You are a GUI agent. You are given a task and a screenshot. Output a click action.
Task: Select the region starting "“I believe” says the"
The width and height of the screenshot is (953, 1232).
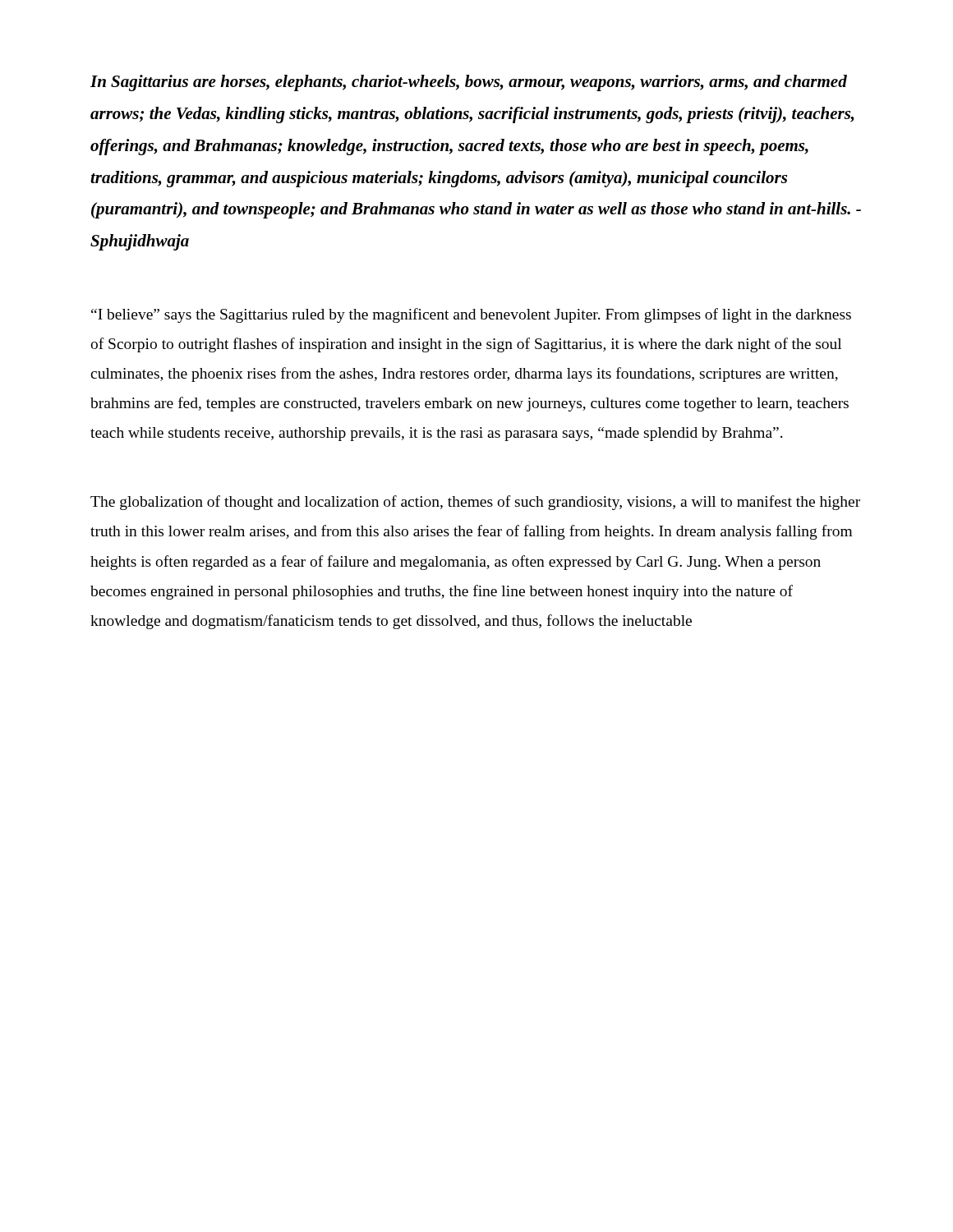(x=471, y=373)
